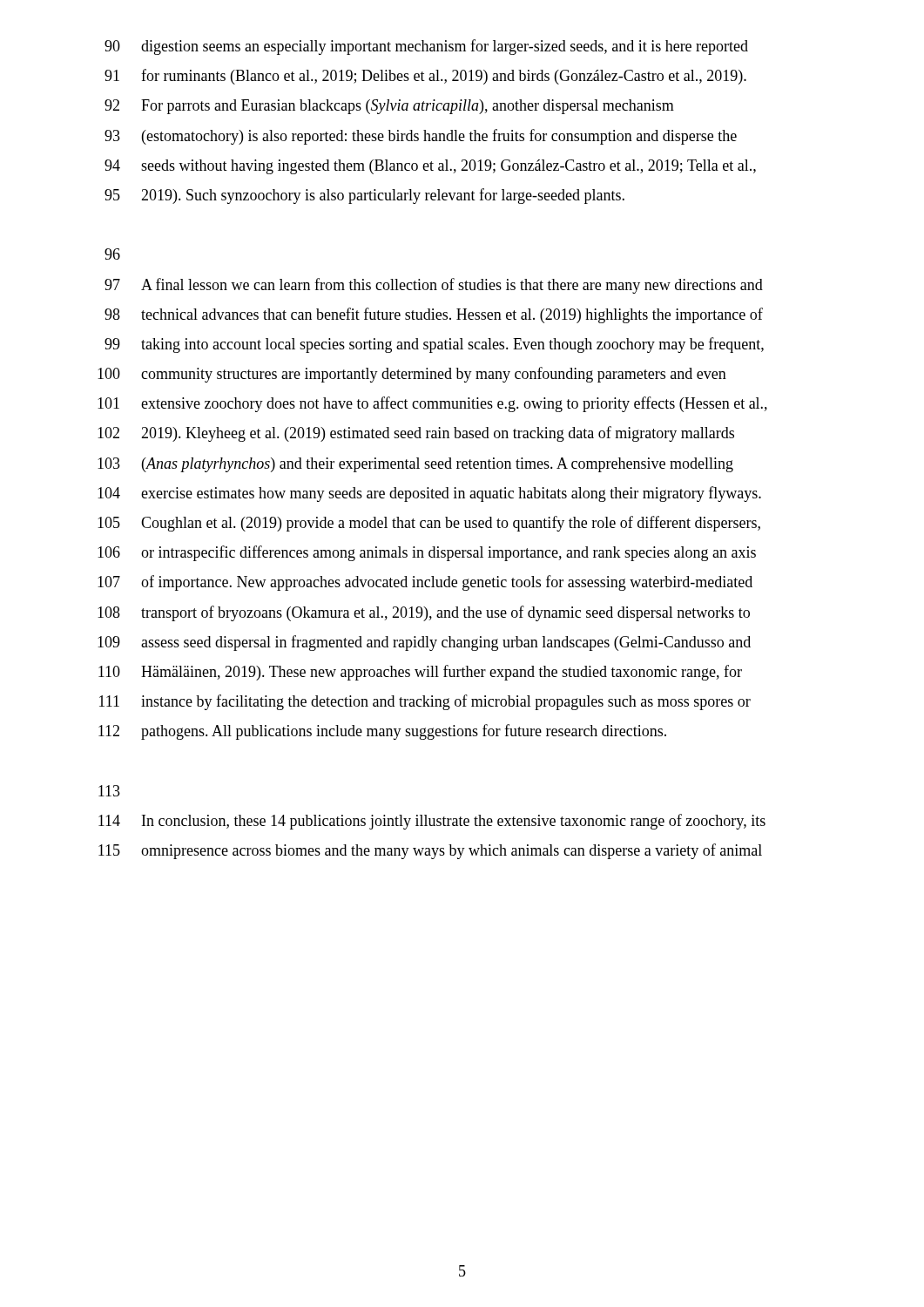The image size is (924, 1307).
Task: Locate the text block starting "92 For parrots"
Action: [x=462, y=106]
